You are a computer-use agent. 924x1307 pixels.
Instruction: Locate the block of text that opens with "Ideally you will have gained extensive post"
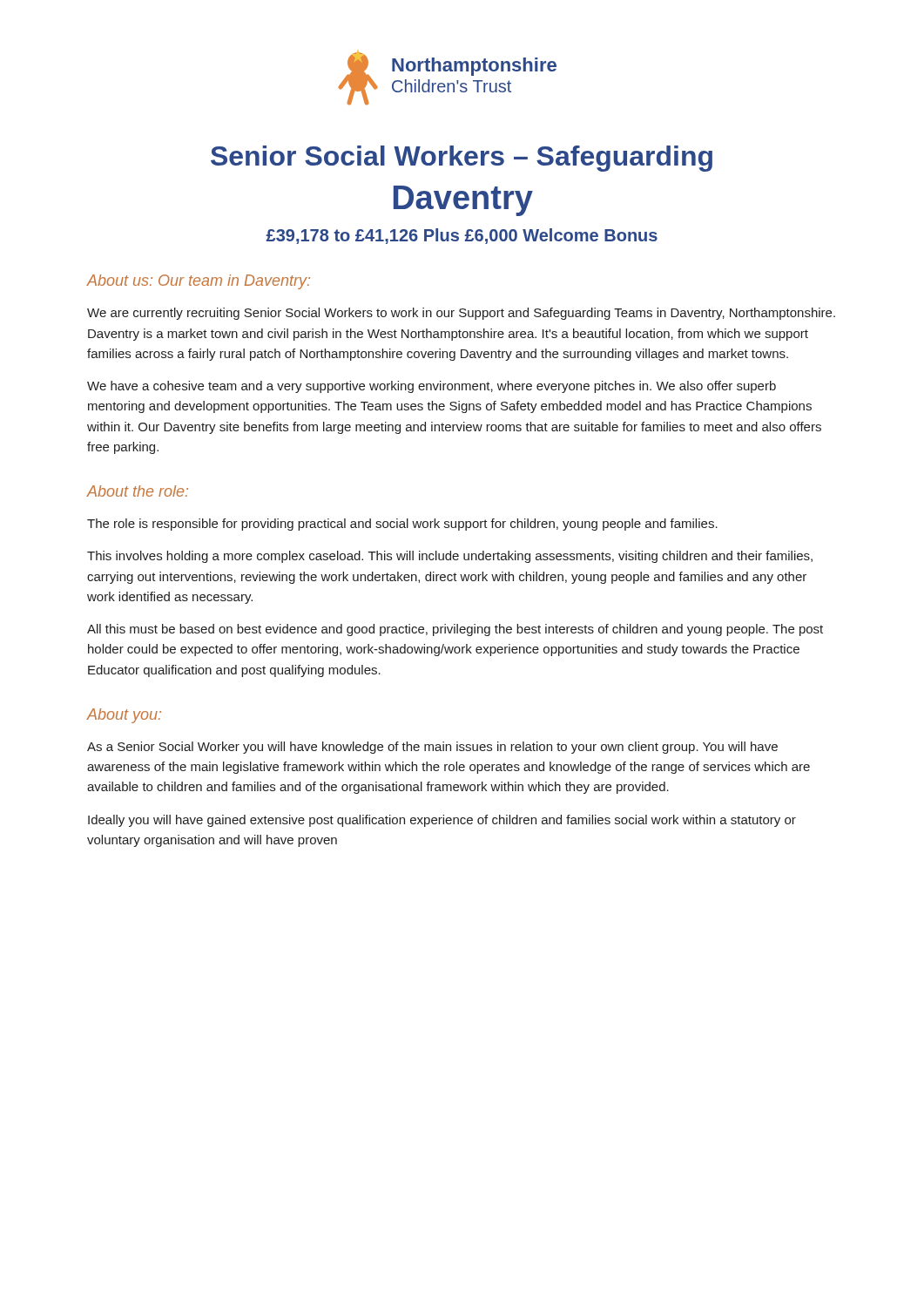click(441, 829)
